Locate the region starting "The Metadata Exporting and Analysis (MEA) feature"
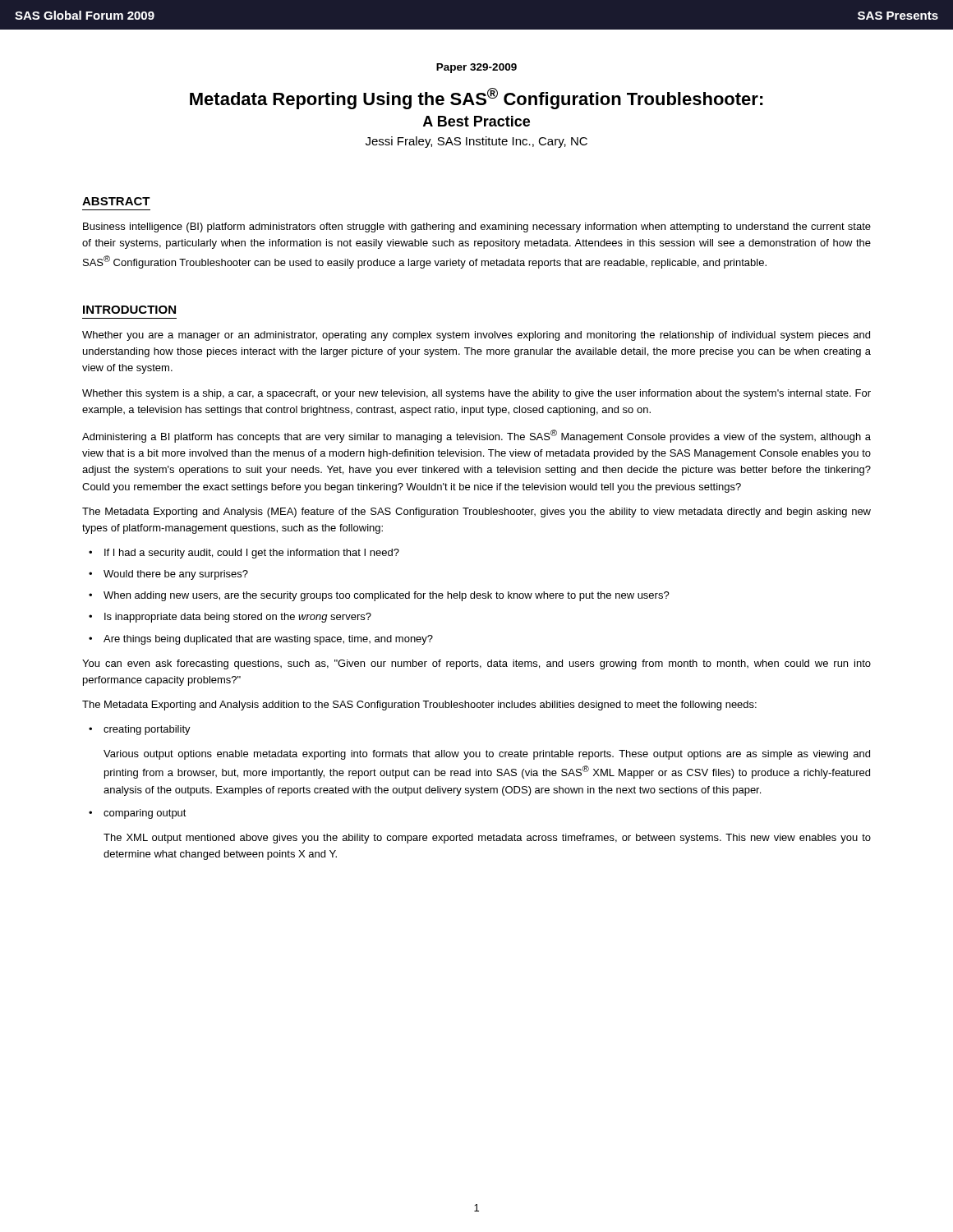Image resolution: width=953 pixels, height=1232 pixels. click(476, 519)
